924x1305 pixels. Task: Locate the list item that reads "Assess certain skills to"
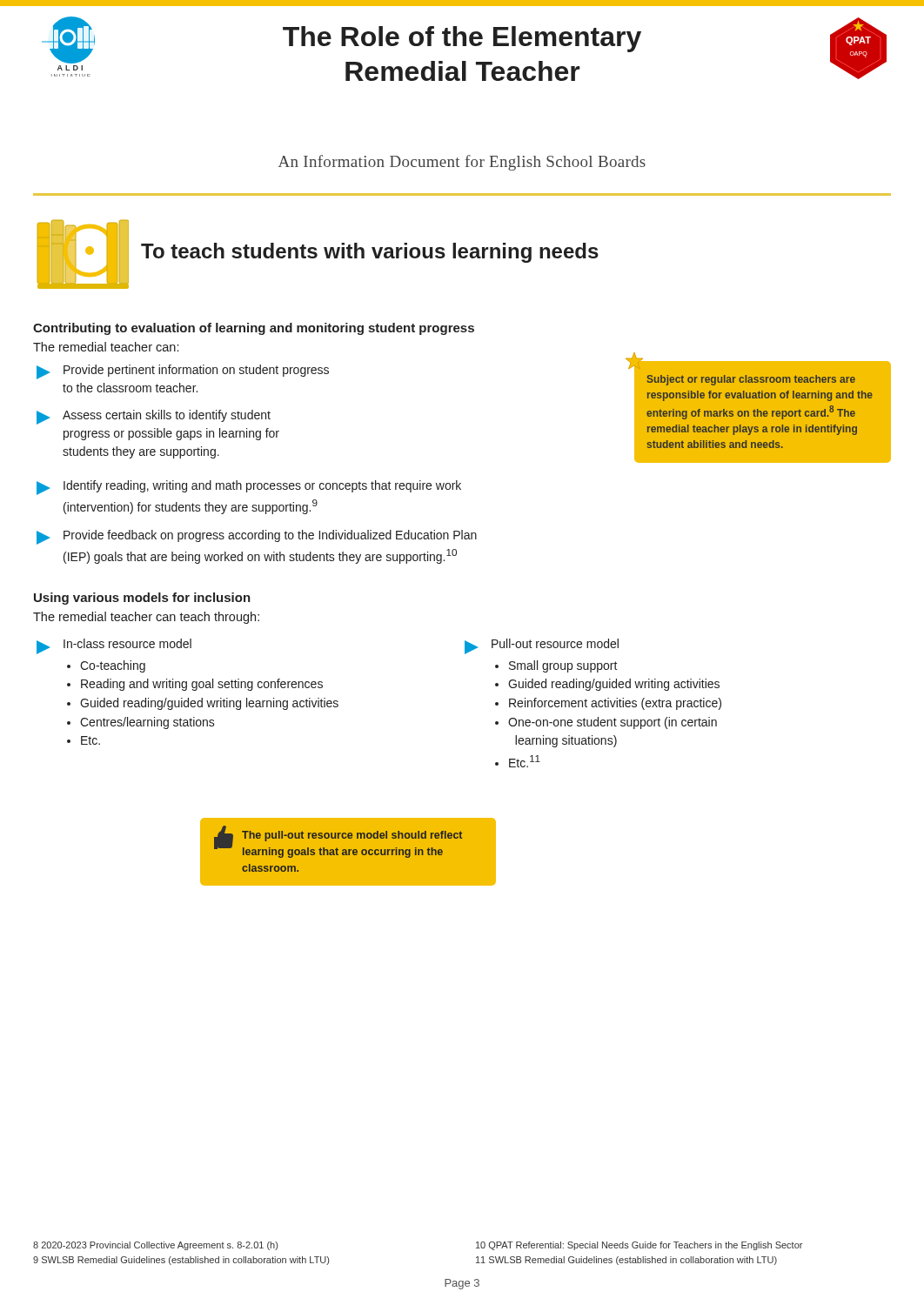pos(156,434)
